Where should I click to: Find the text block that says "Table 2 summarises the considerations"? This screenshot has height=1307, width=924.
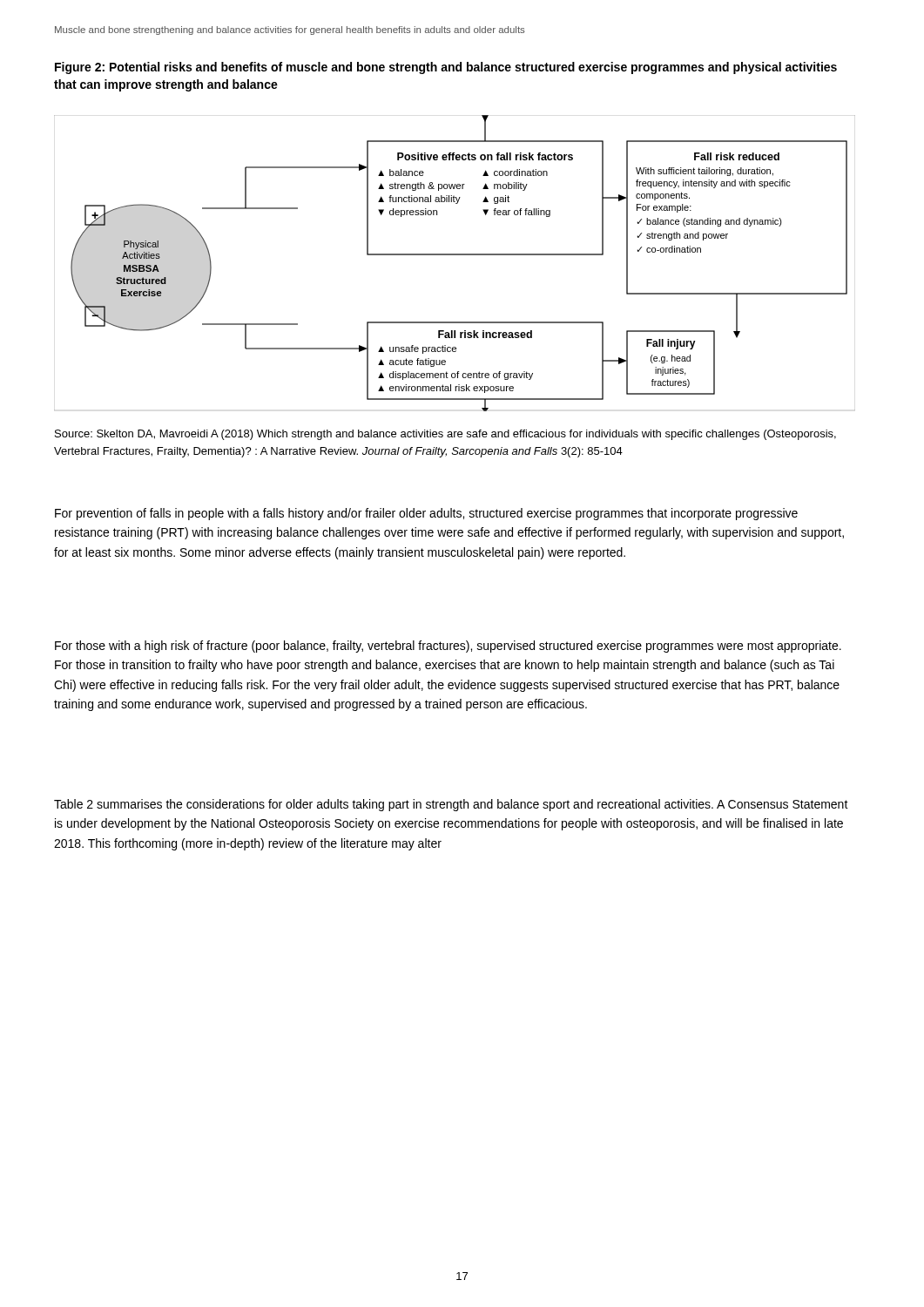click(451, 824)
